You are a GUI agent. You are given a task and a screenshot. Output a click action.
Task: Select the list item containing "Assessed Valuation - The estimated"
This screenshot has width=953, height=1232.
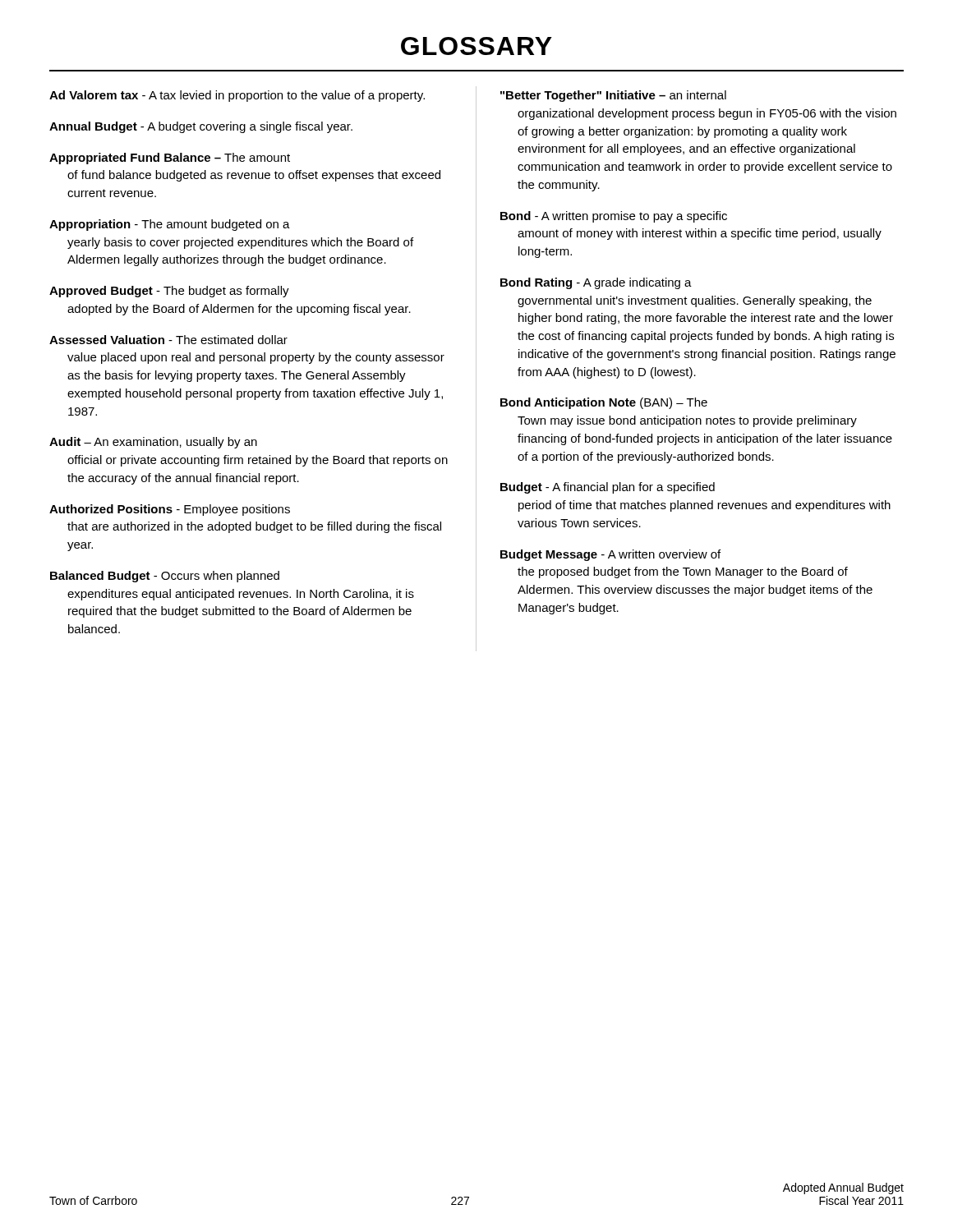(251, 375)
